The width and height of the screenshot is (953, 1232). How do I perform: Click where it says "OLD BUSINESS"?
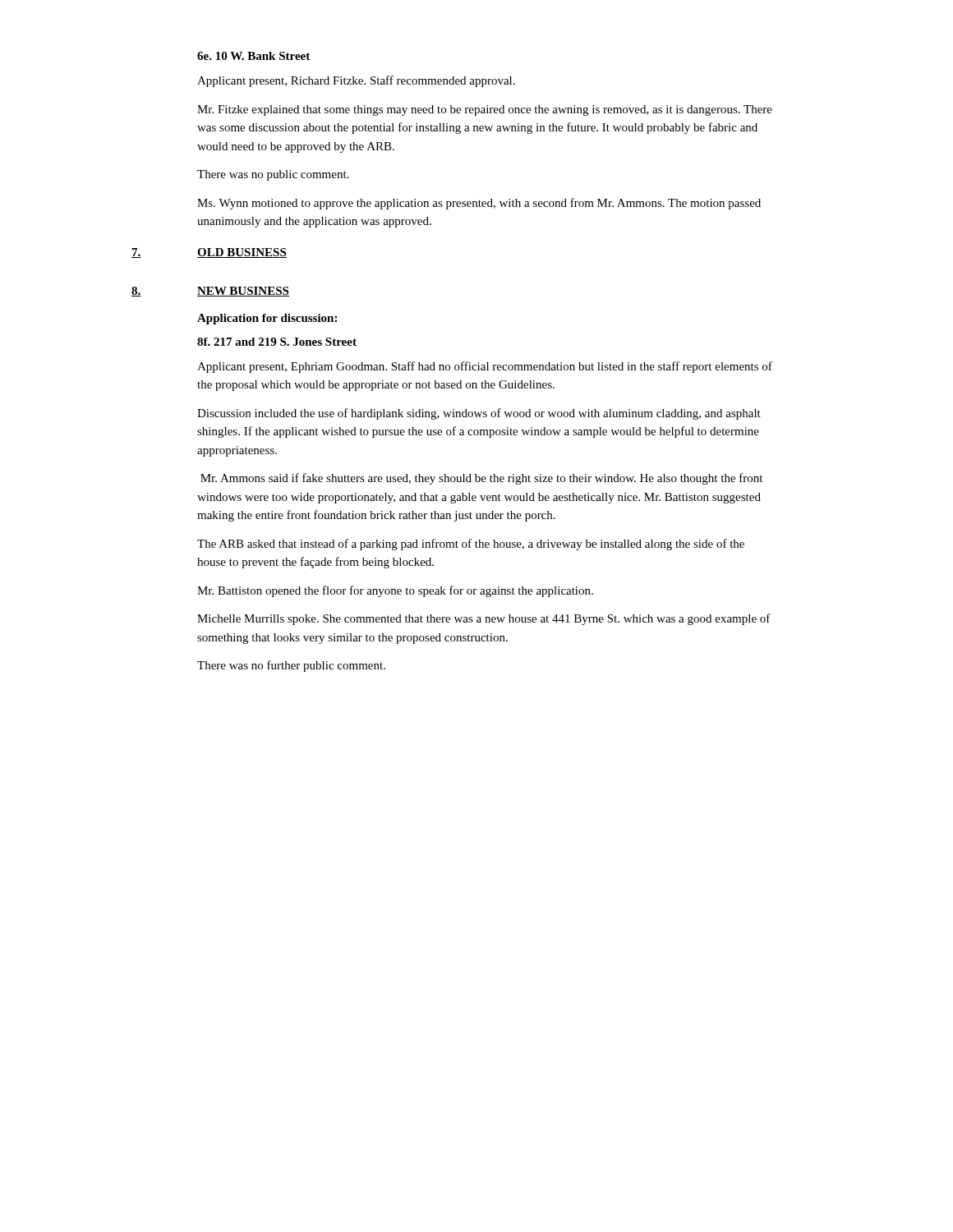[x=242, y=252]
